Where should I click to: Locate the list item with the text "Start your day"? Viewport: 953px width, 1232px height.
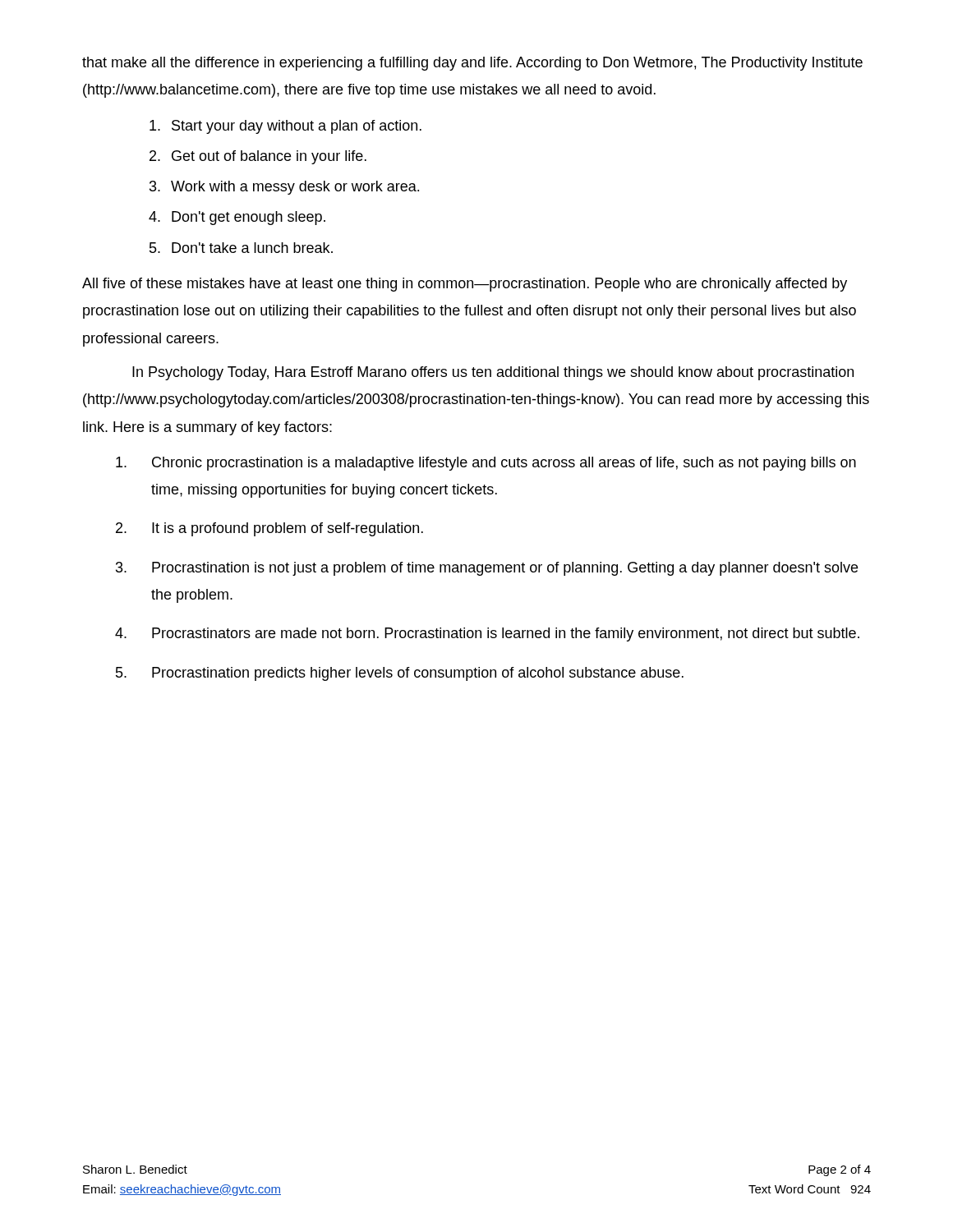(x=285, y=127)
